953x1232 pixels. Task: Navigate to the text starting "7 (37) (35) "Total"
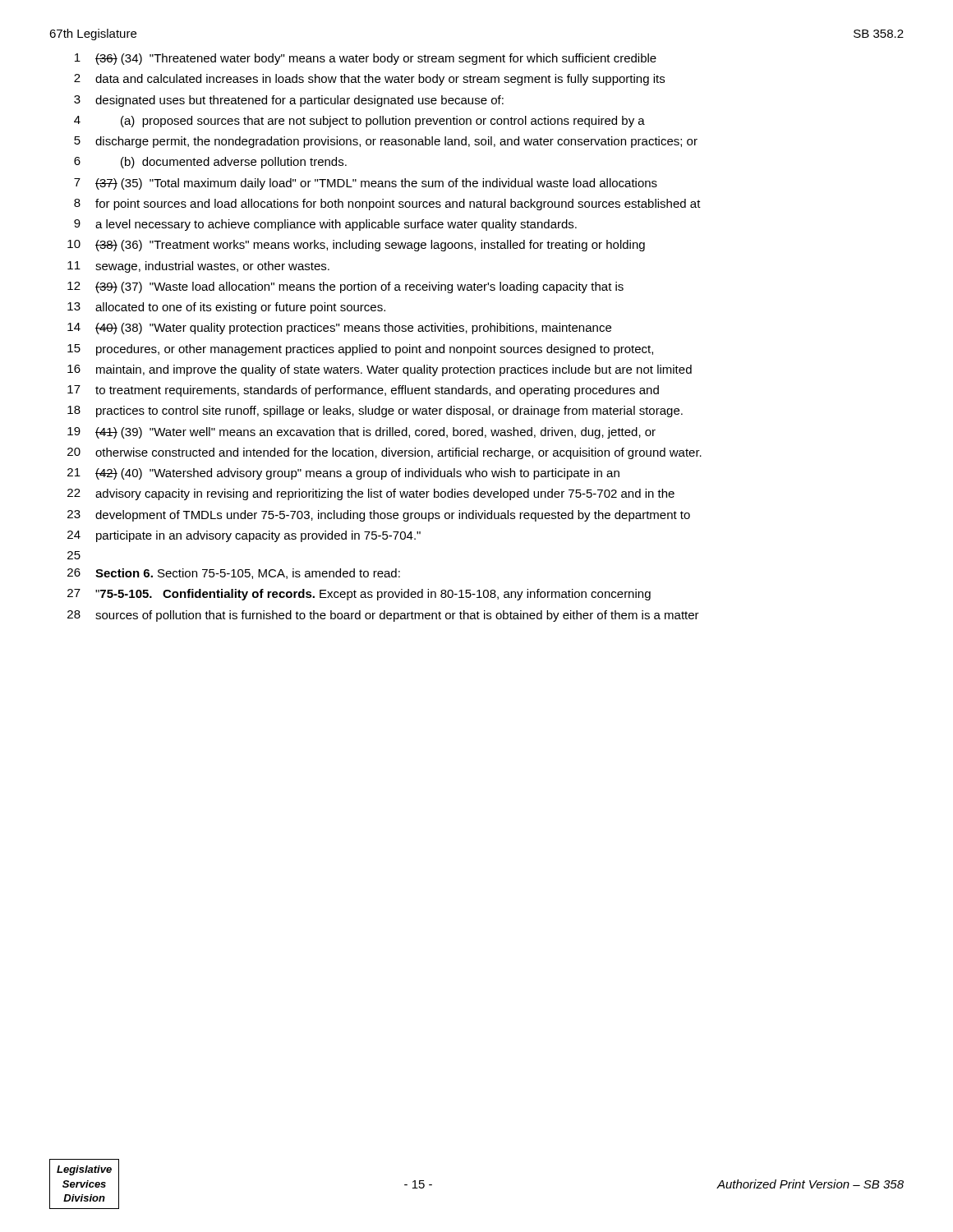pos(476,182)
